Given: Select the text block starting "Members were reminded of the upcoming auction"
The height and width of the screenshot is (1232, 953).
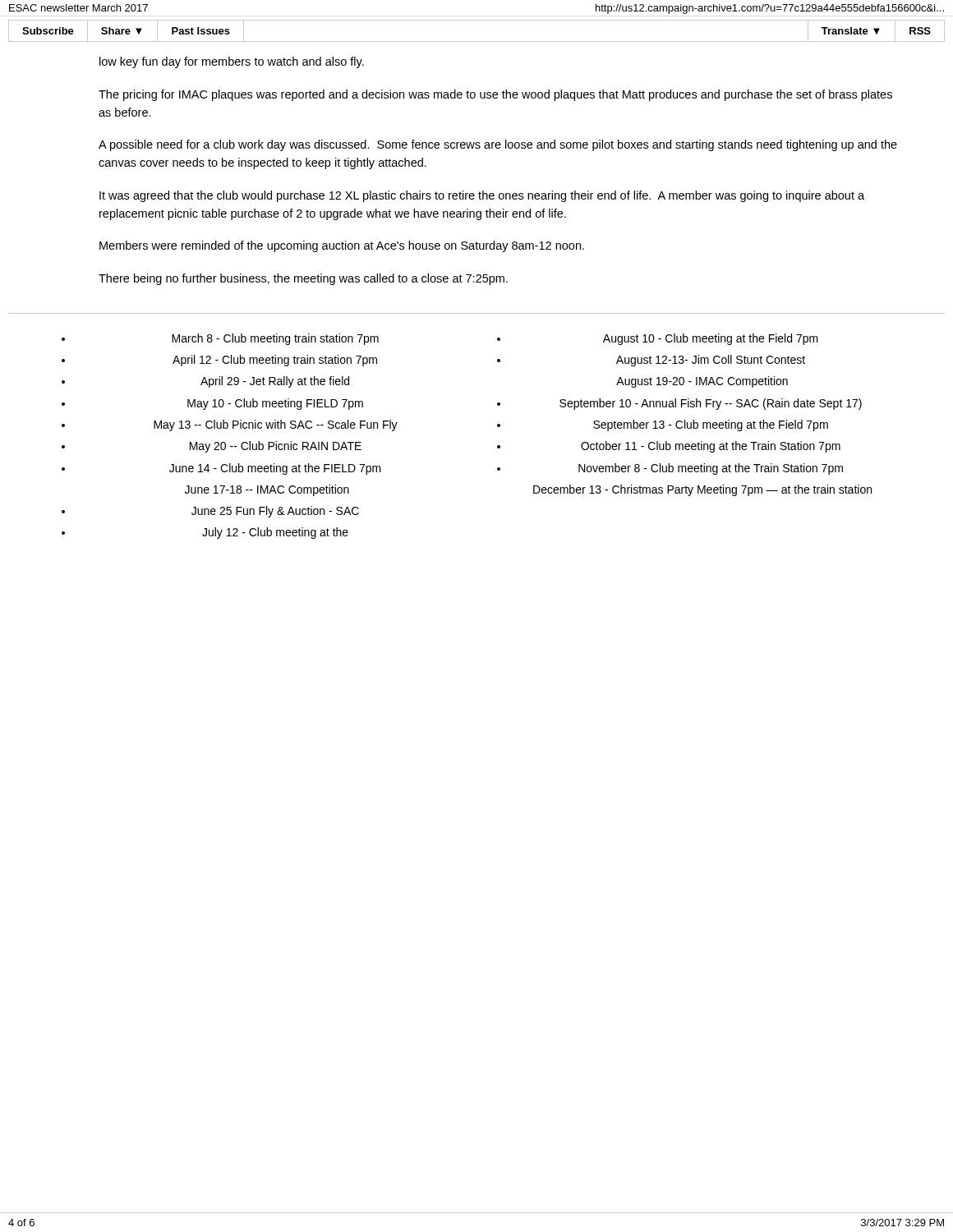Looking at the screenshot, I should click(x=342, y=246).
